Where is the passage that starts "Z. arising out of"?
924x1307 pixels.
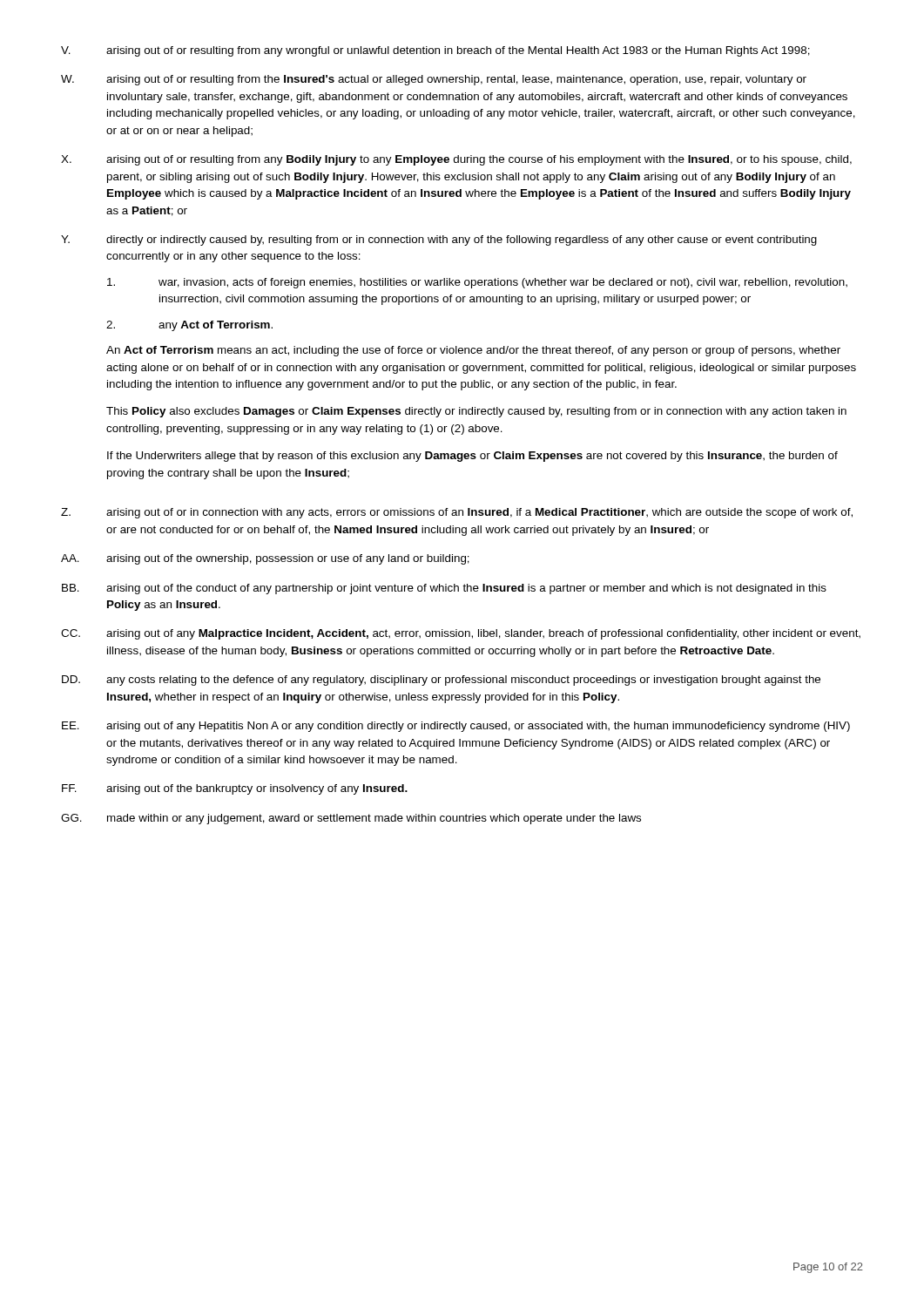point(462,521)
